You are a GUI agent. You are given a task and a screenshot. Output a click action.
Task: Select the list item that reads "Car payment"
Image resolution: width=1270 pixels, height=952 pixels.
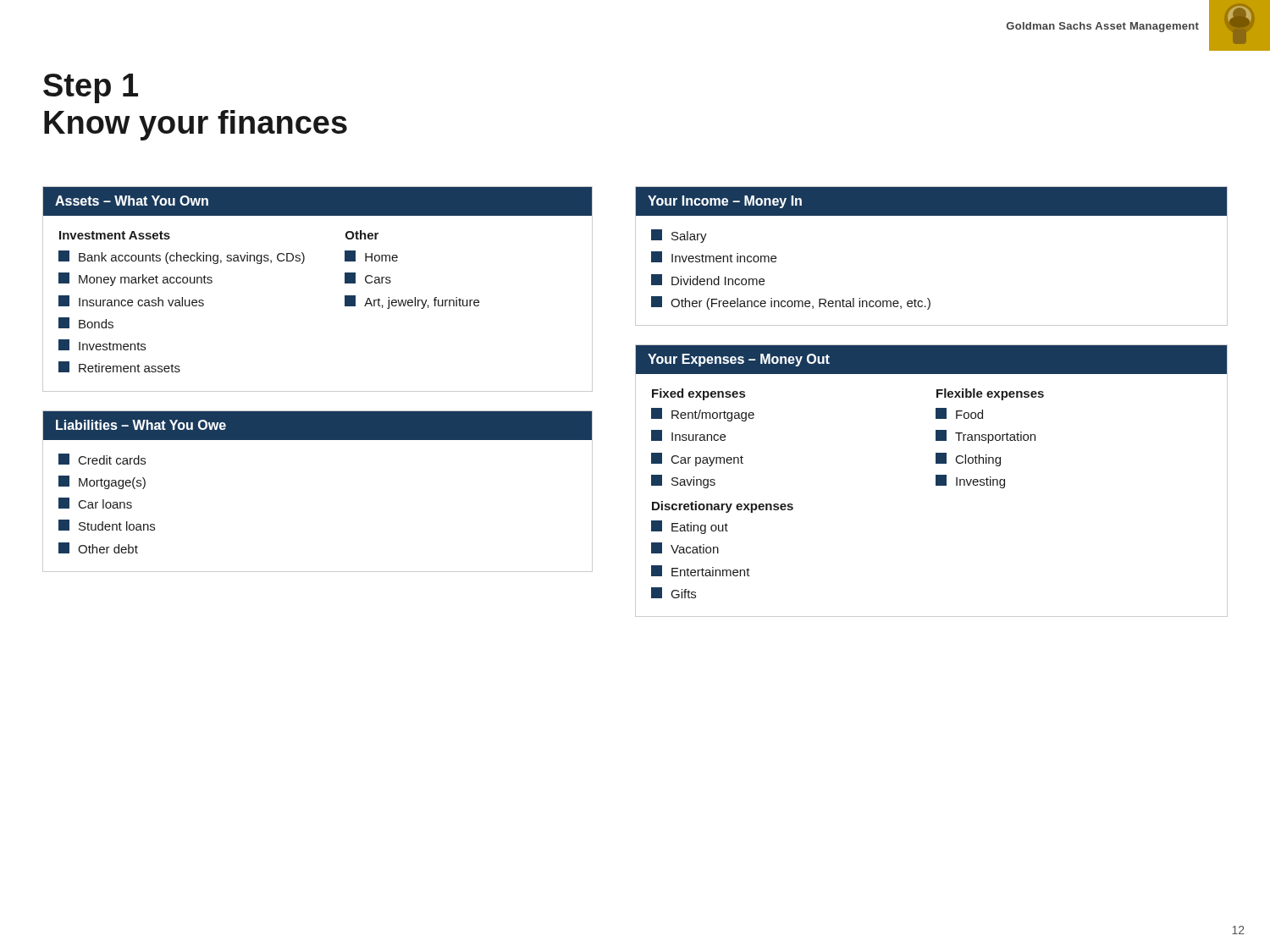point(697,459)
